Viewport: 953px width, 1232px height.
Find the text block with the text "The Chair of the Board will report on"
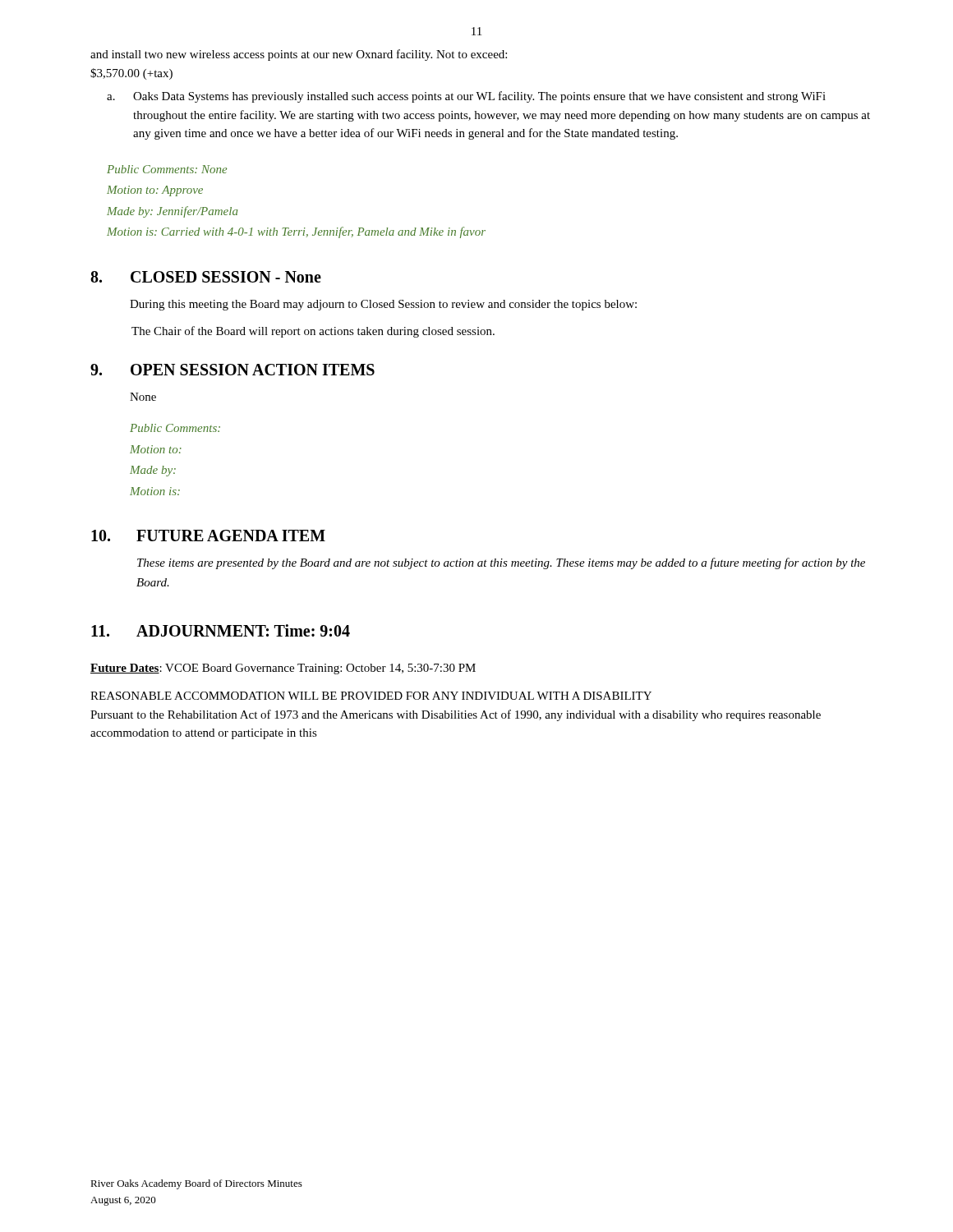pos(313,331)
